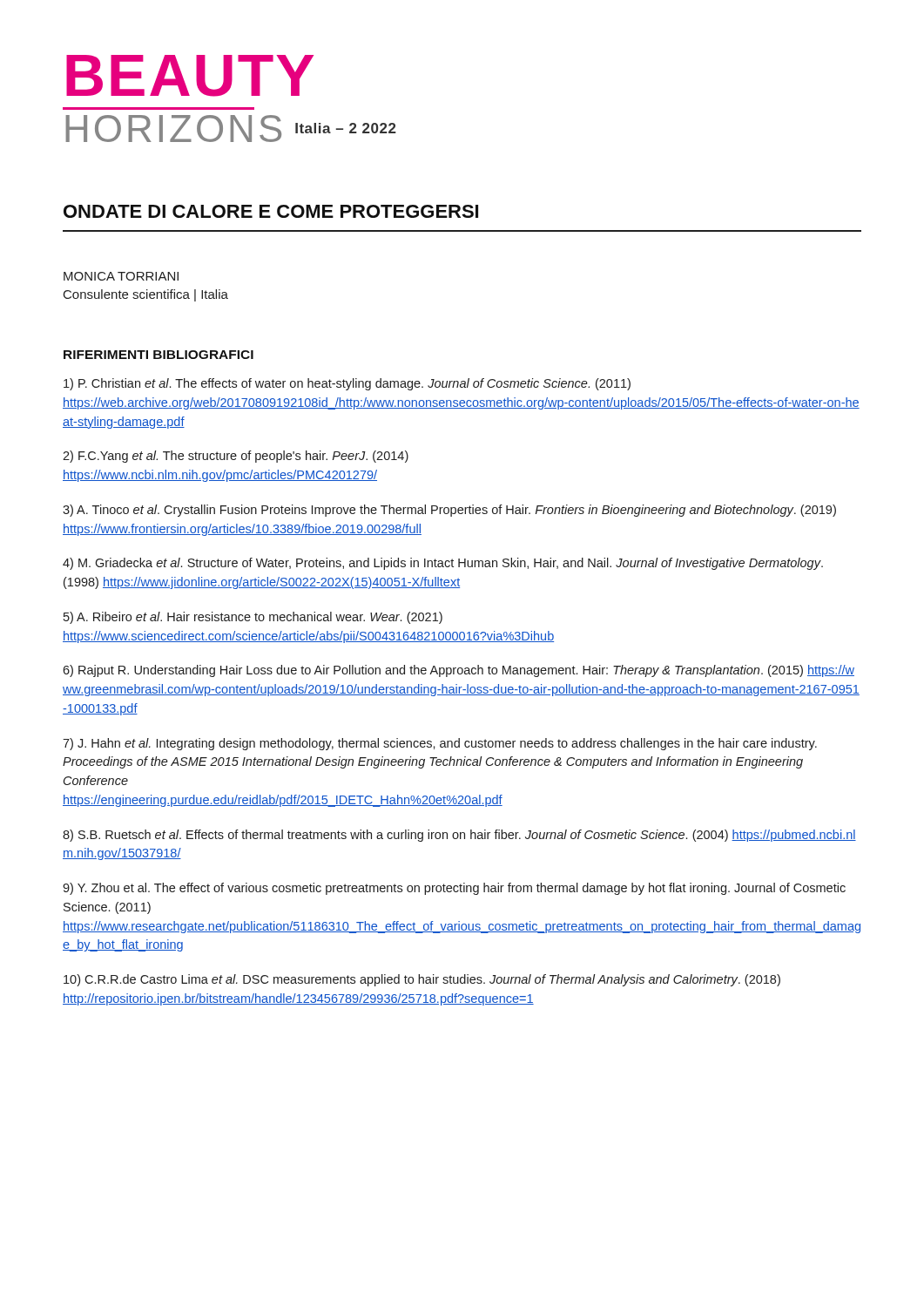Click on the region starting "RIFERIMENTI BIBLIOGRAFICI"

tap(158, 354)
